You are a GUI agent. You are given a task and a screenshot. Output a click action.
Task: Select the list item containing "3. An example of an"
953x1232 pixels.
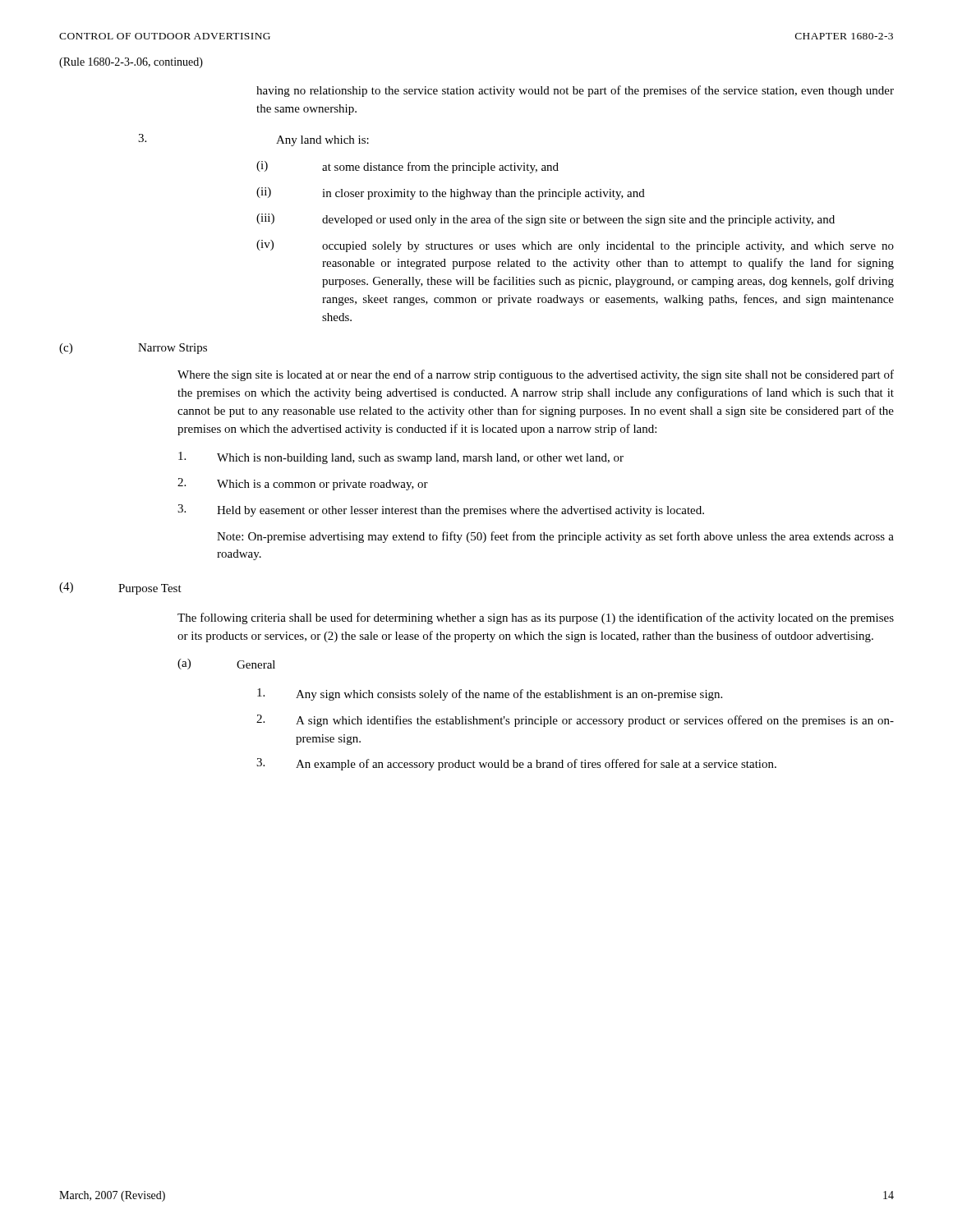coord(575,765)
